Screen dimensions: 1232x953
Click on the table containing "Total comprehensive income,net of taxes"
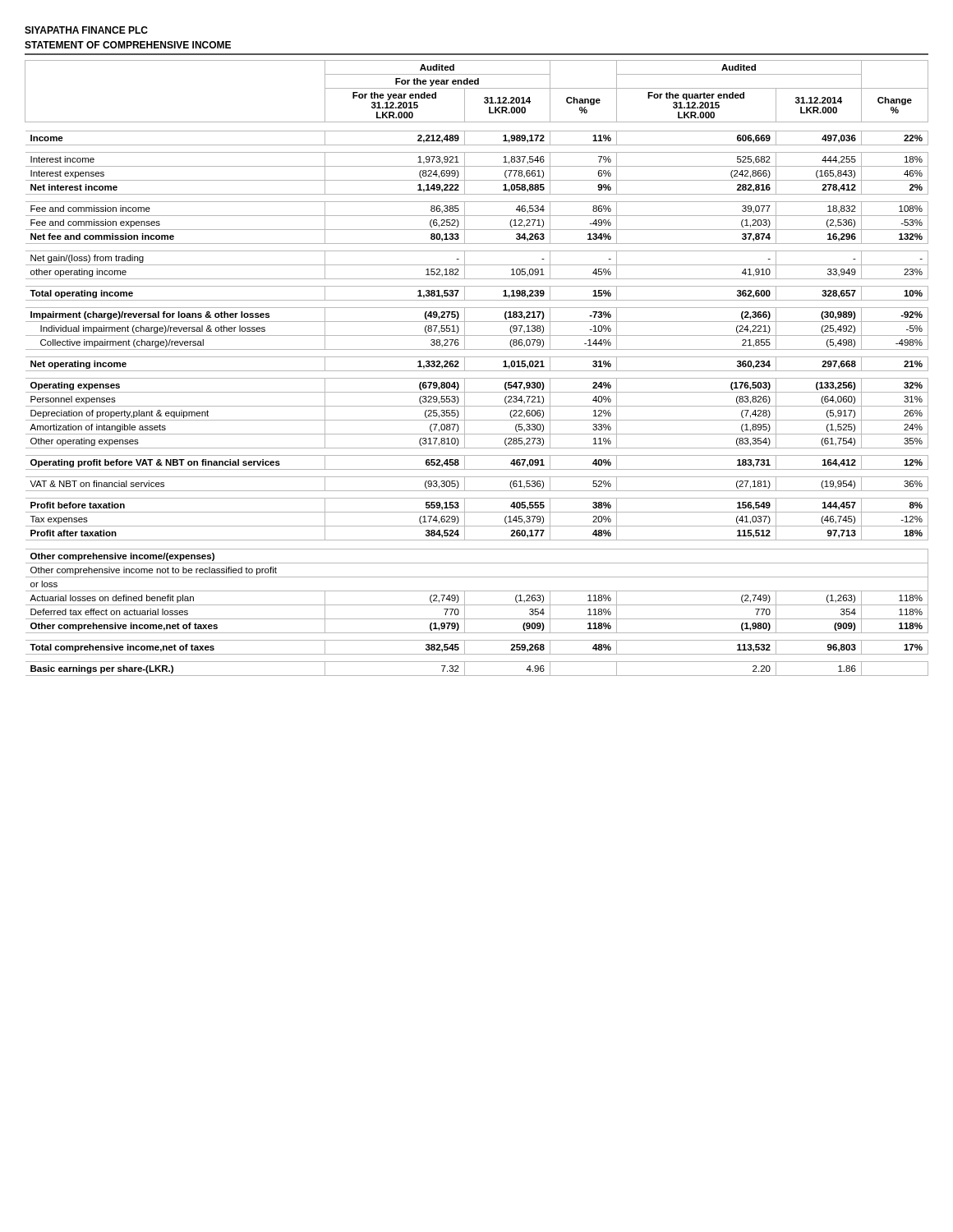pos(476,368)
